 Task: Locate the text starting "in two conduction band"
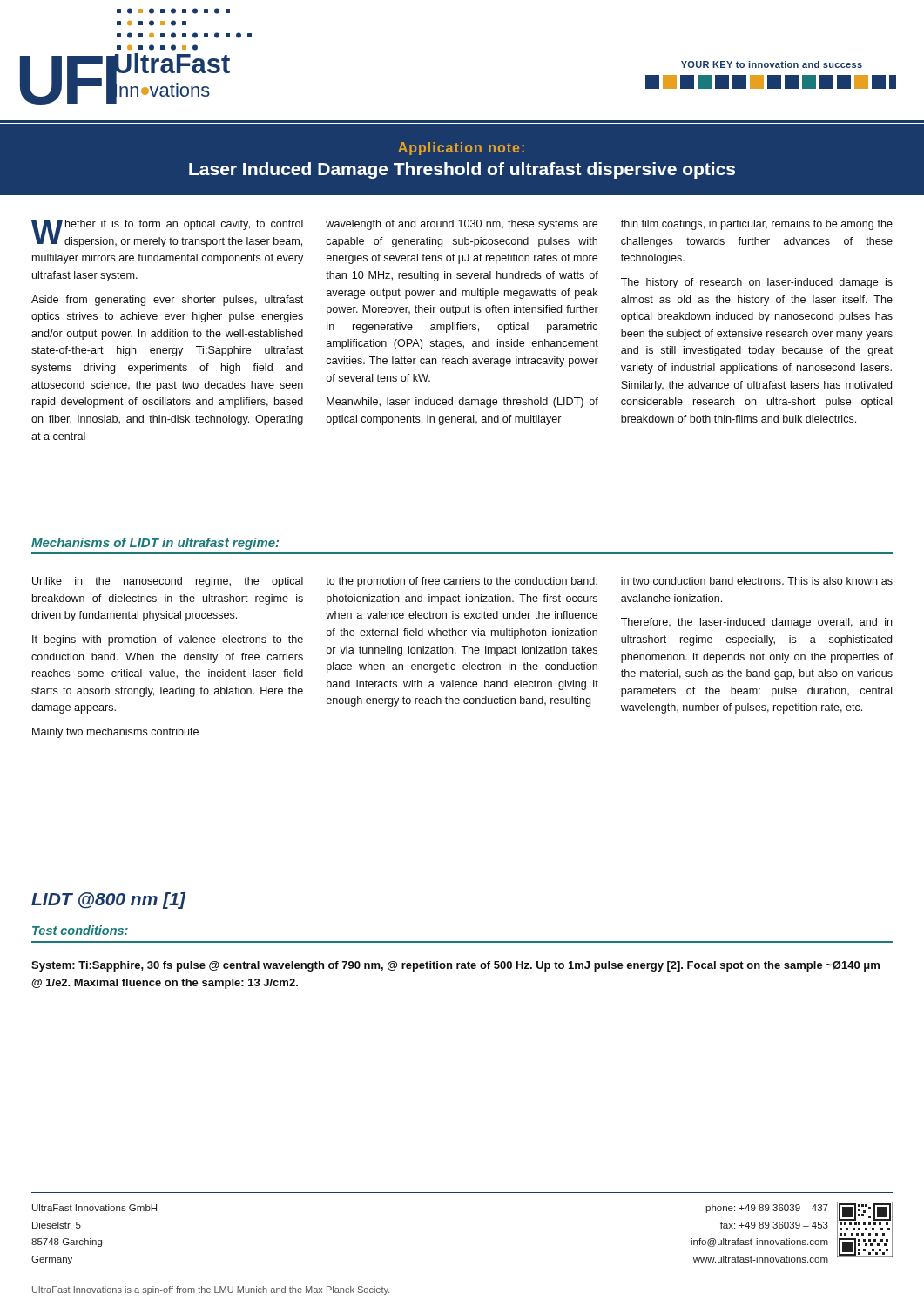point(757,645)
